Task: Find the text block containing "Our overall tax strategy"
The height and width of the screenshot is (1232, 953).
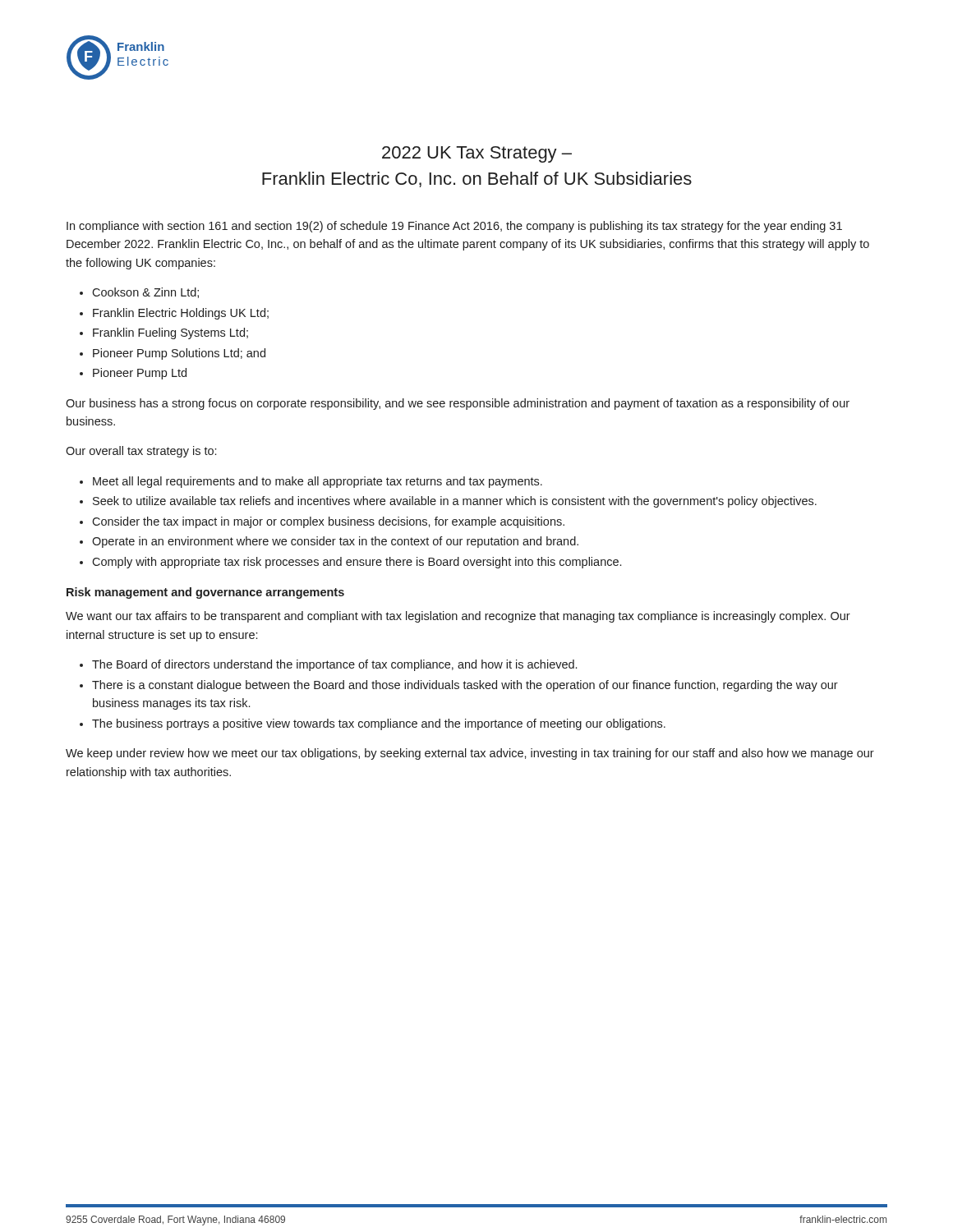Action: (142, 451)
